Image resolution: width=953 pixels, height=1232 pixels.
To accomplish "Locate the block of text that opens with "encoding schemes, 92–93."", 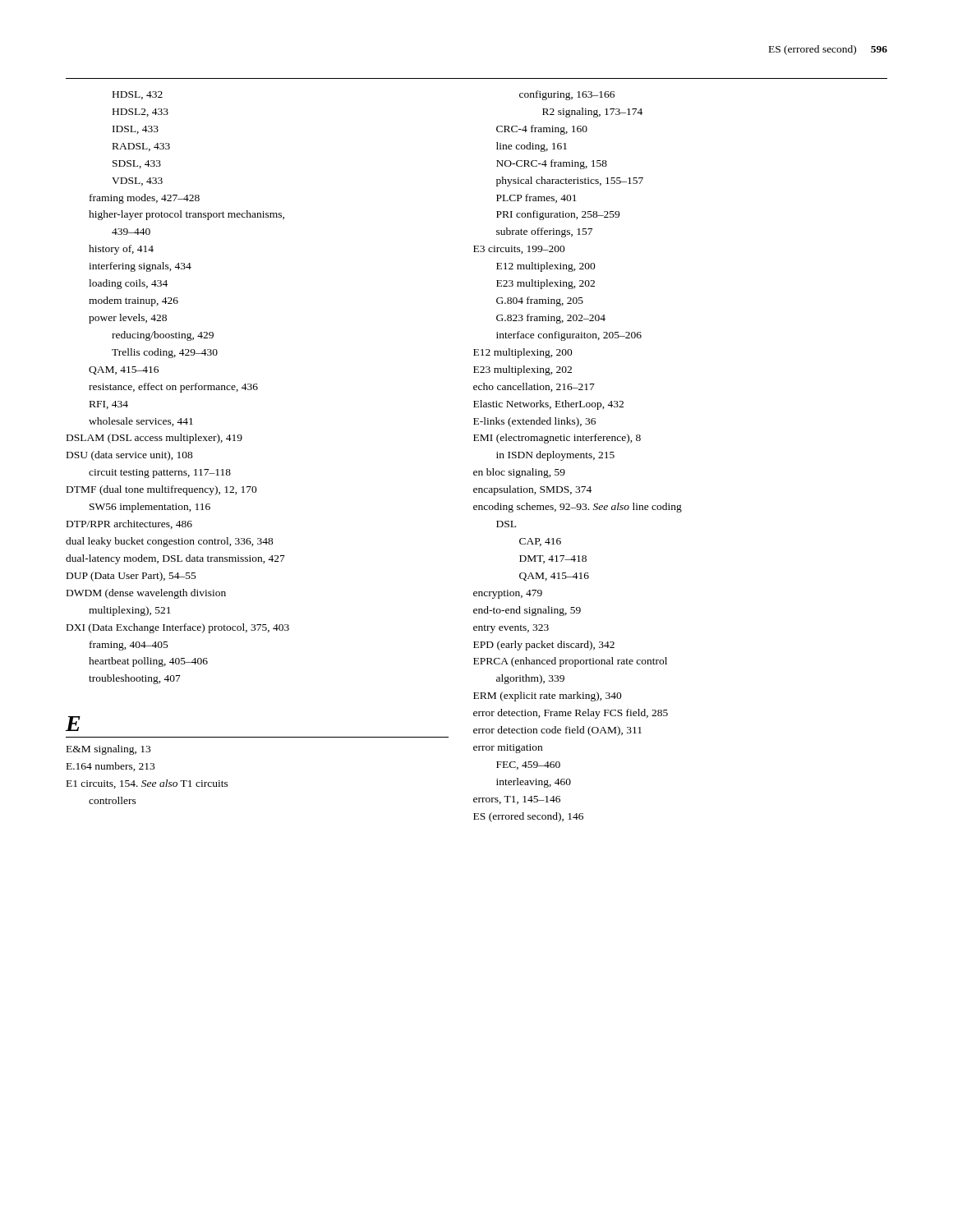I will (x=577, y=506).
